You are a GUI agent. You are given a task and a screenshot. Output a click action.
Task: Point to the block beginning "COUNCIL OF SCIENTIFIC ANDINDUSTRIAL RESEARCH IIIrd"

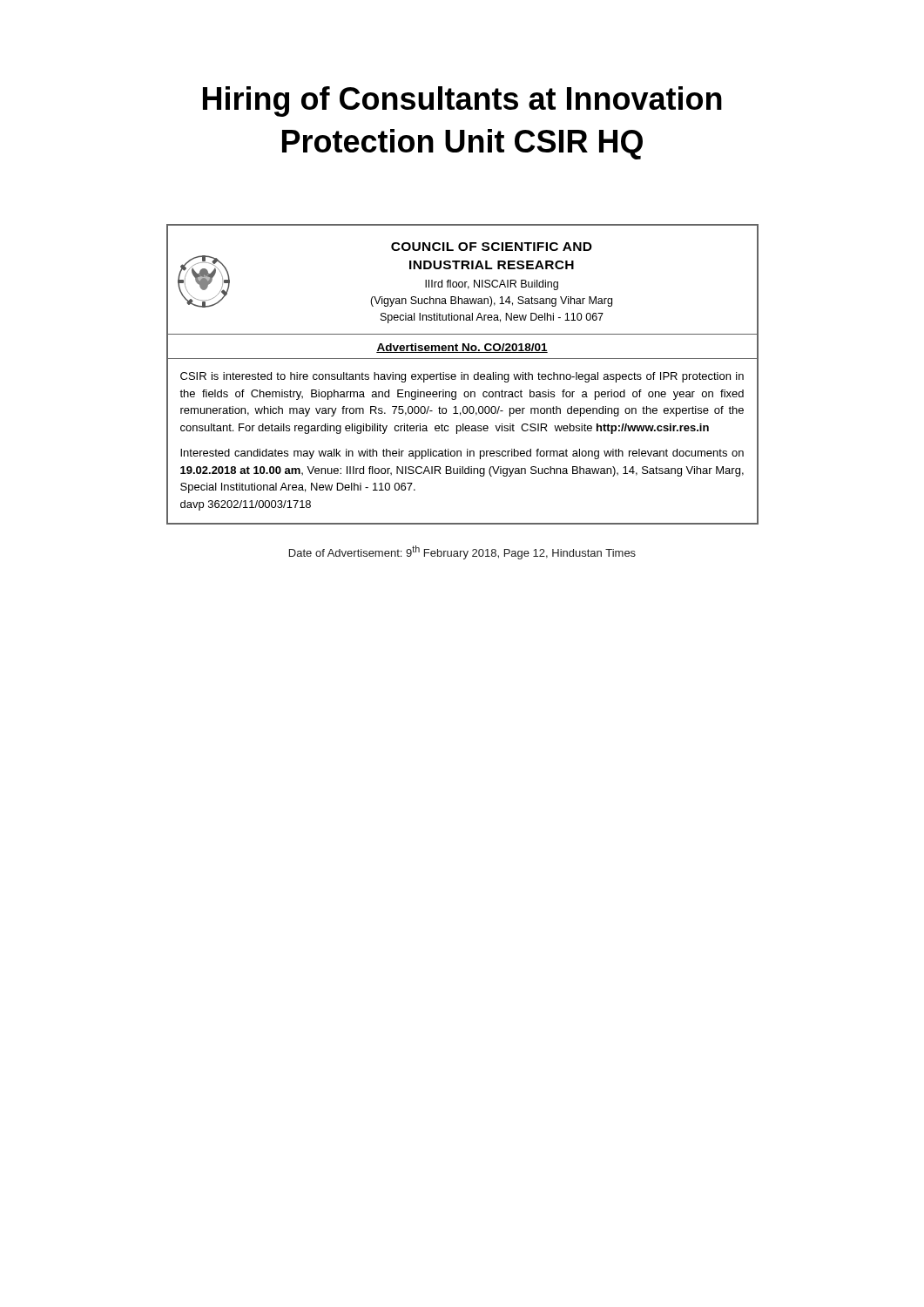(462, 374)
